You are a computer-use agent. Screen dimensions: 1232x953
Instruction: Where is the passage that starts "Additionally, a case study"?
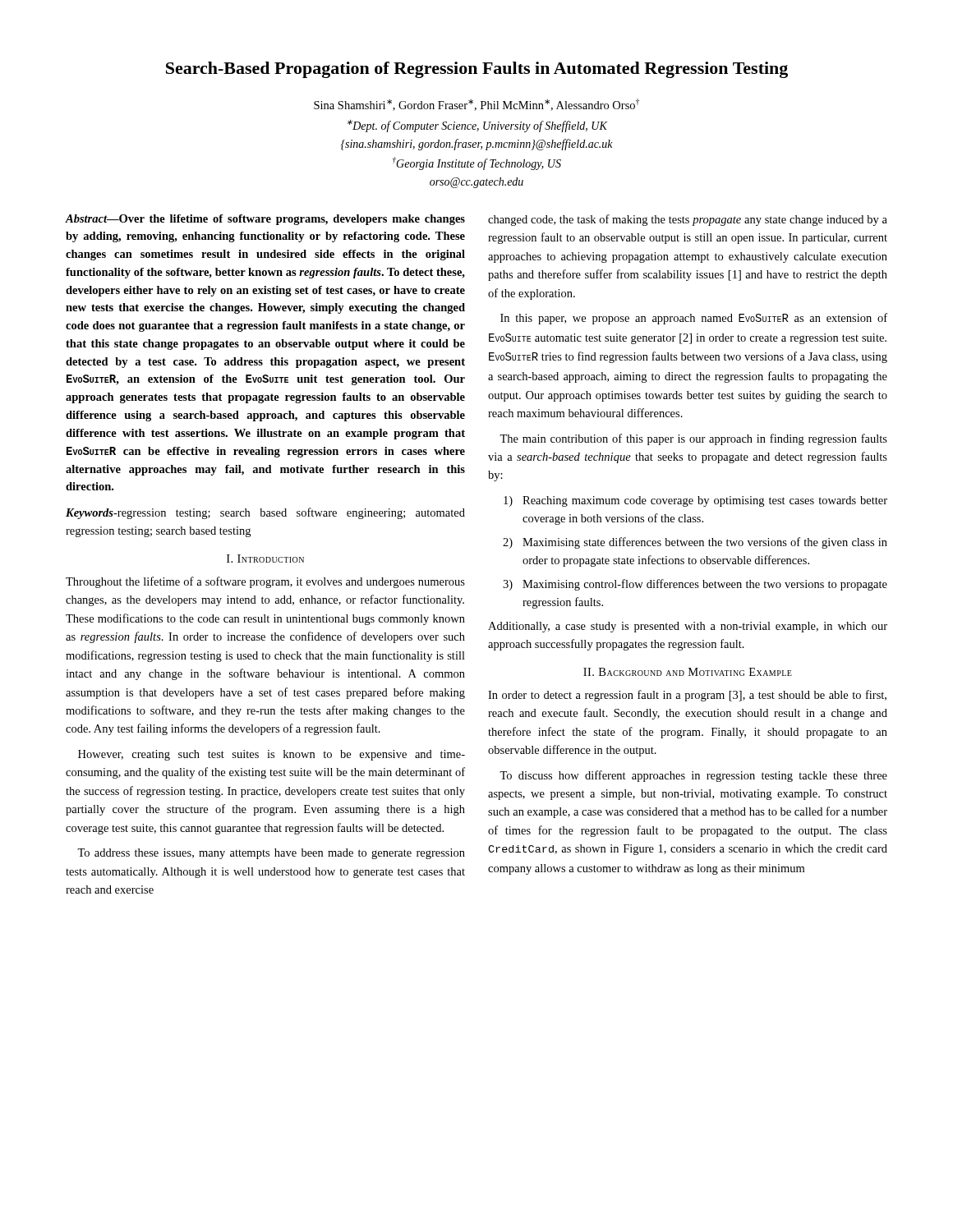[x=688, y=635]
